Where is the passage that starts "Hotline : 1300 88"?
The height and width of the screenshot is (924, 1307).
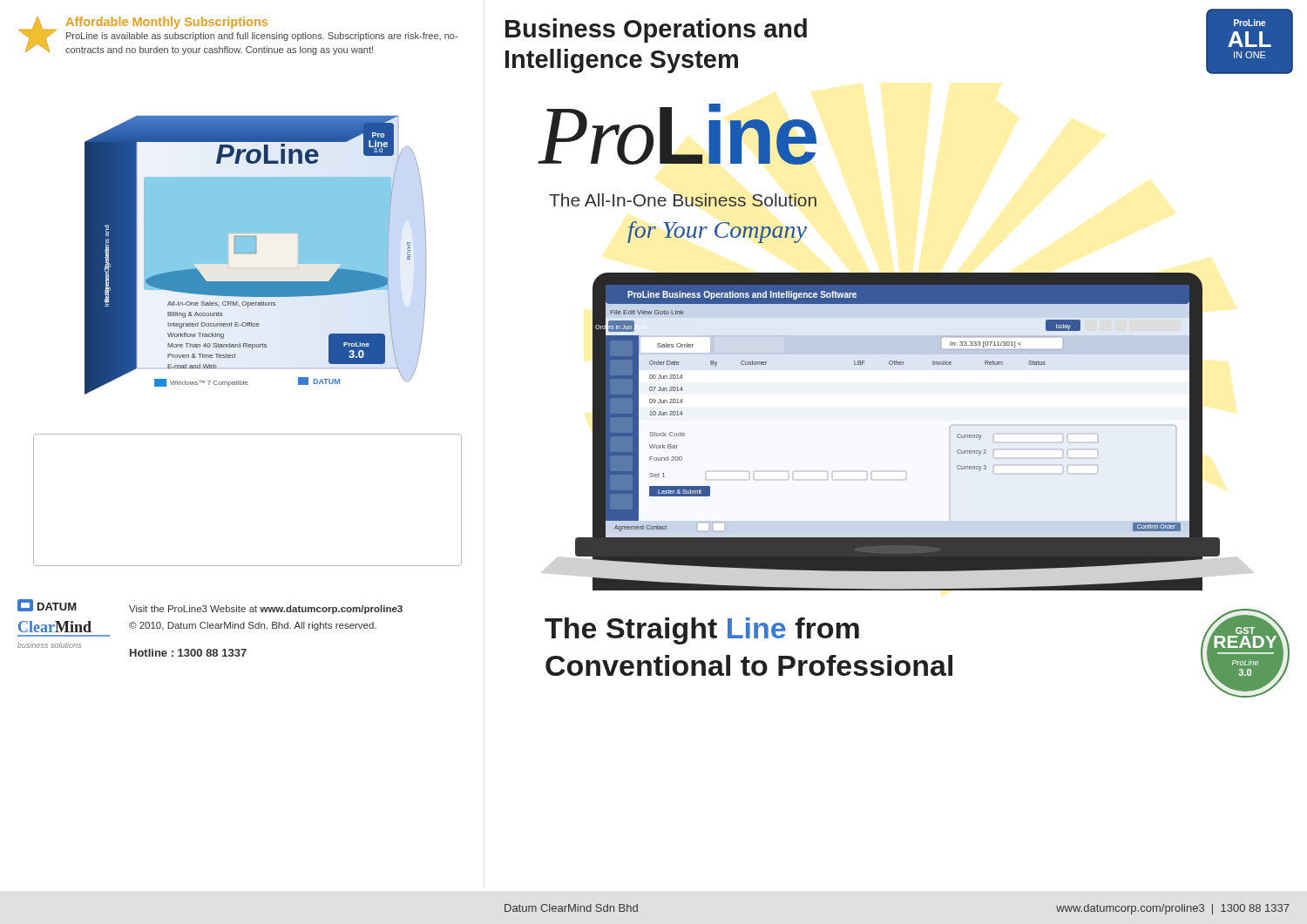(188, 653)
